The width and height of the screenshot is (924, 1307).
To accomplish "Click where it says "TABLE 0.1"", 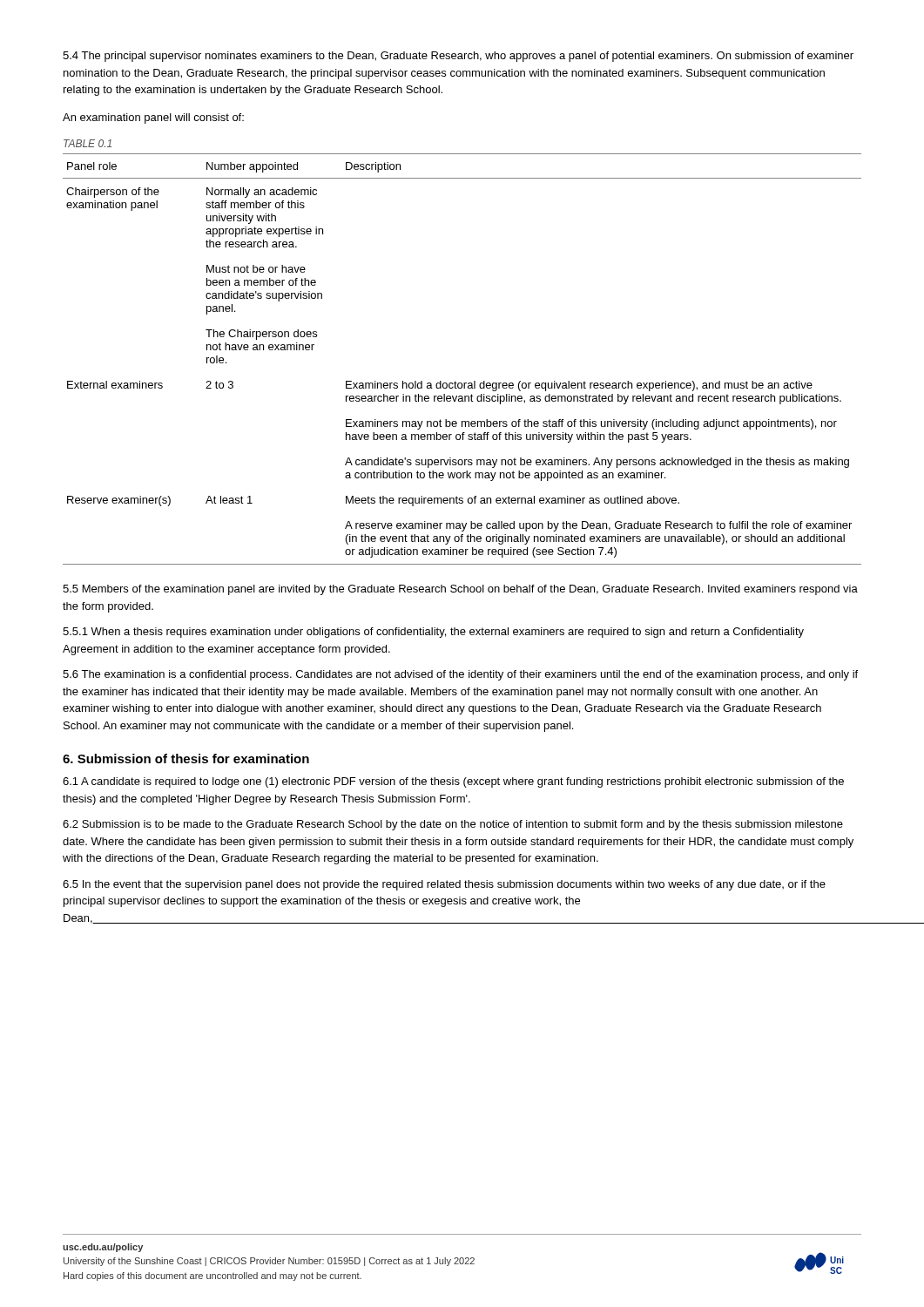I will click(88, 144).
